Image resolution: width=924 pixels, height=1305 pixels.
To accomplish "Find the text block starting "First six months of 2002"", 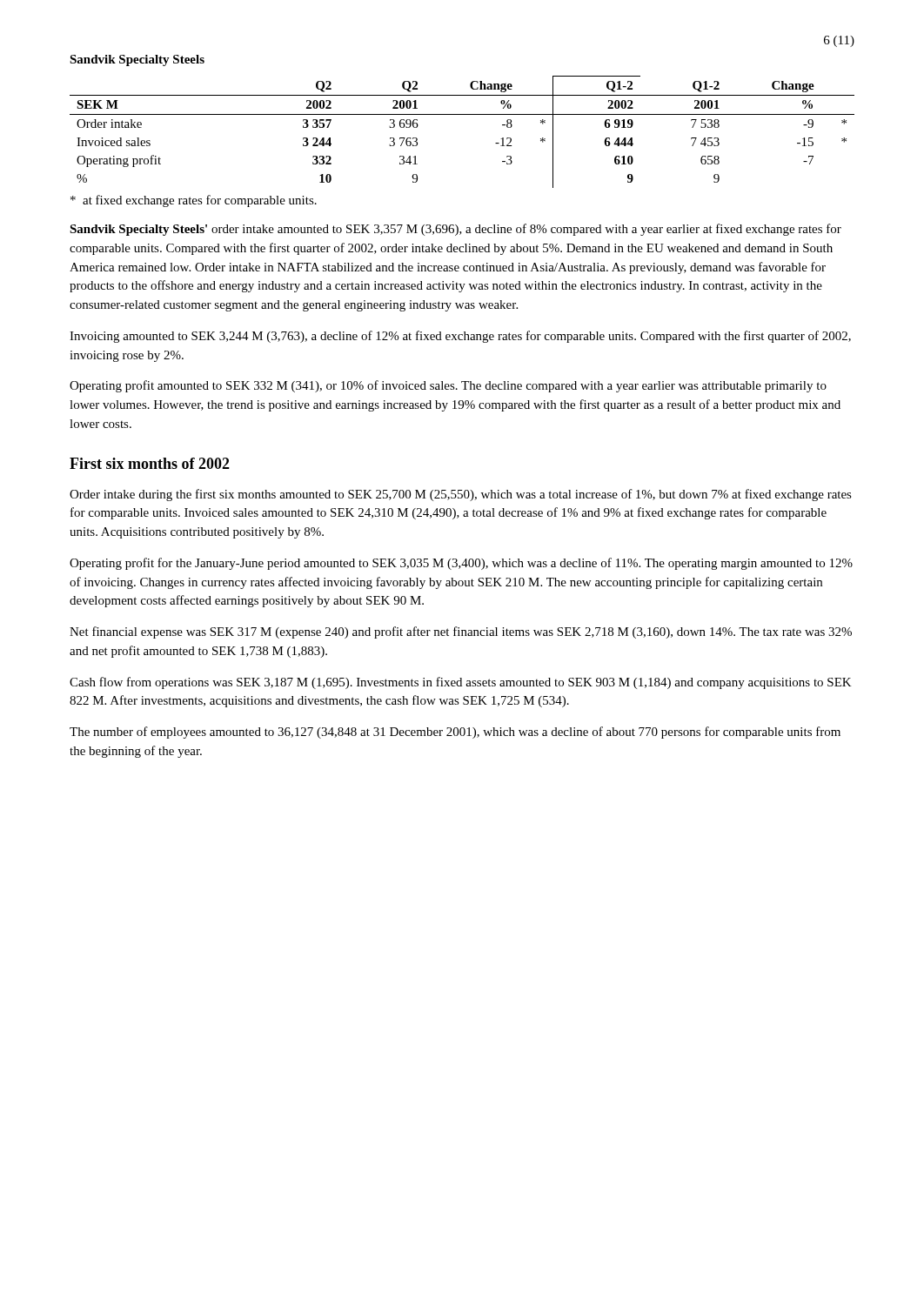I will click(150, 463).
